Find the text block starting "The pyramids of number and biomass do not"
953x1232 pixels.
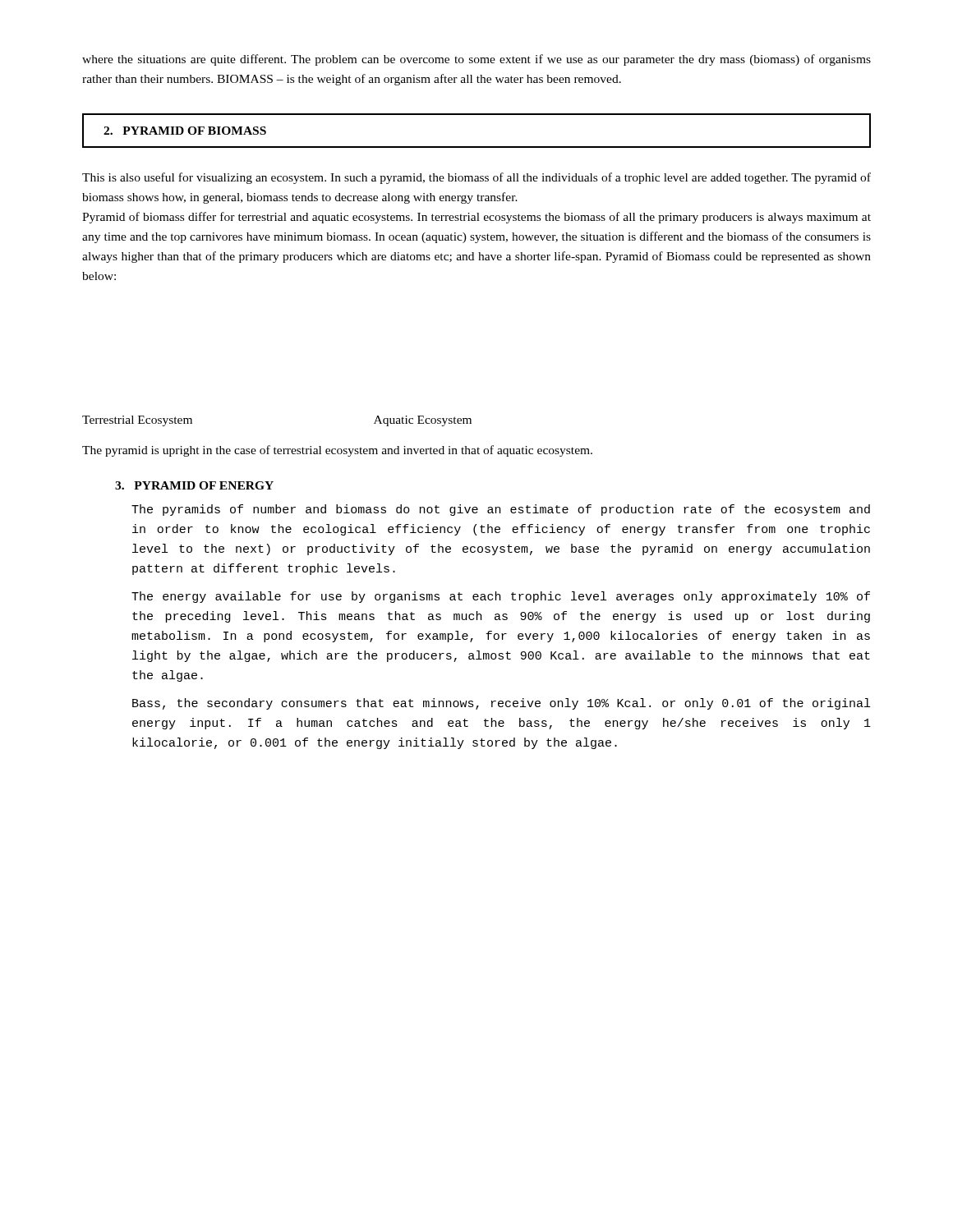501,540
